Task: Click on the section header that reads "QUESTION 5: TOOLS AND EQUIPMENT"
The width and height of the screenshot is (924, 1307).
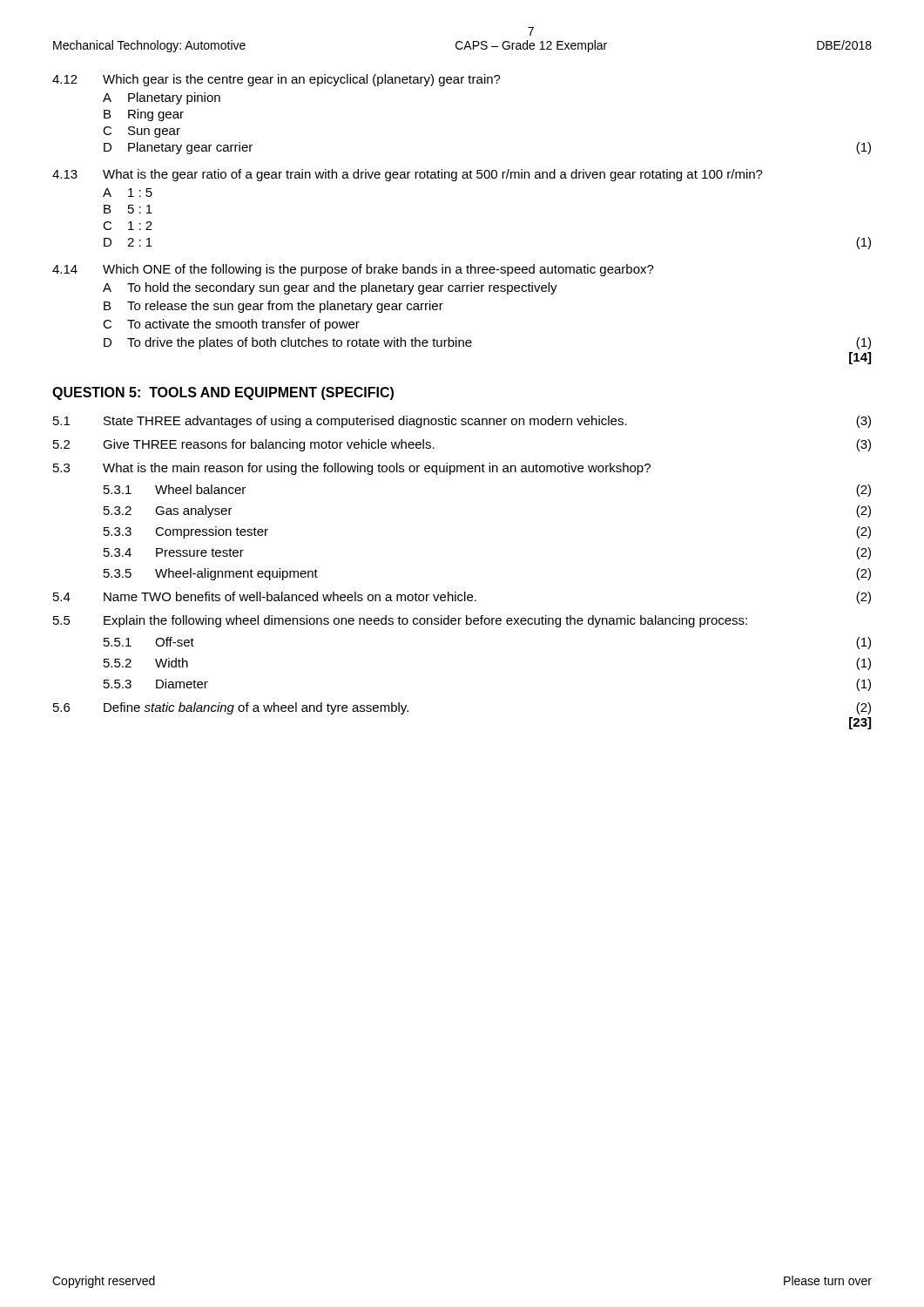Action: click(223, 393)
